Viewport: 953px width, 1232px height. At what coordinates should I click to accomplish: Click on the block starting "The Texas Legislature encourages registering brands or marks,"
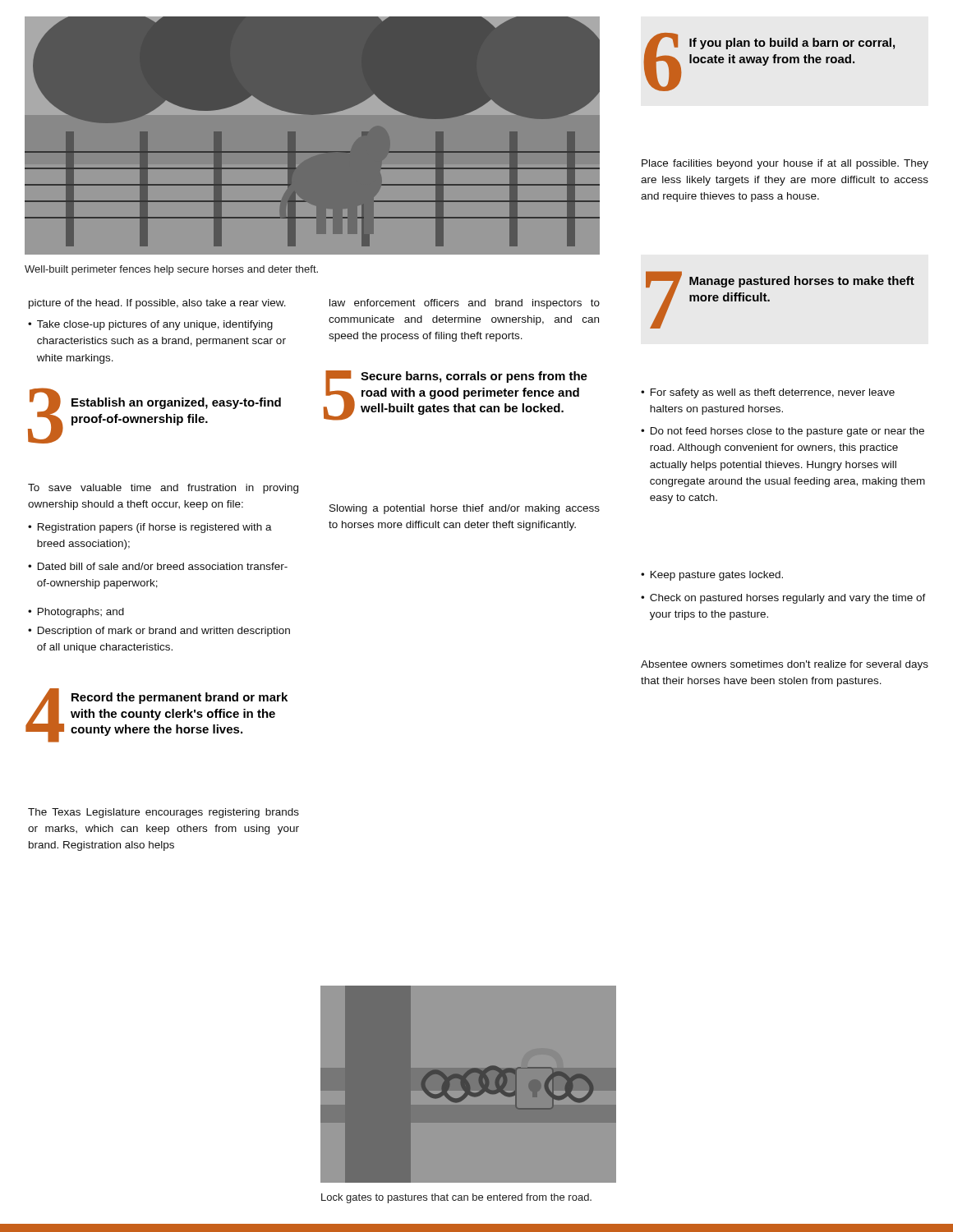(x=163, y=829)
